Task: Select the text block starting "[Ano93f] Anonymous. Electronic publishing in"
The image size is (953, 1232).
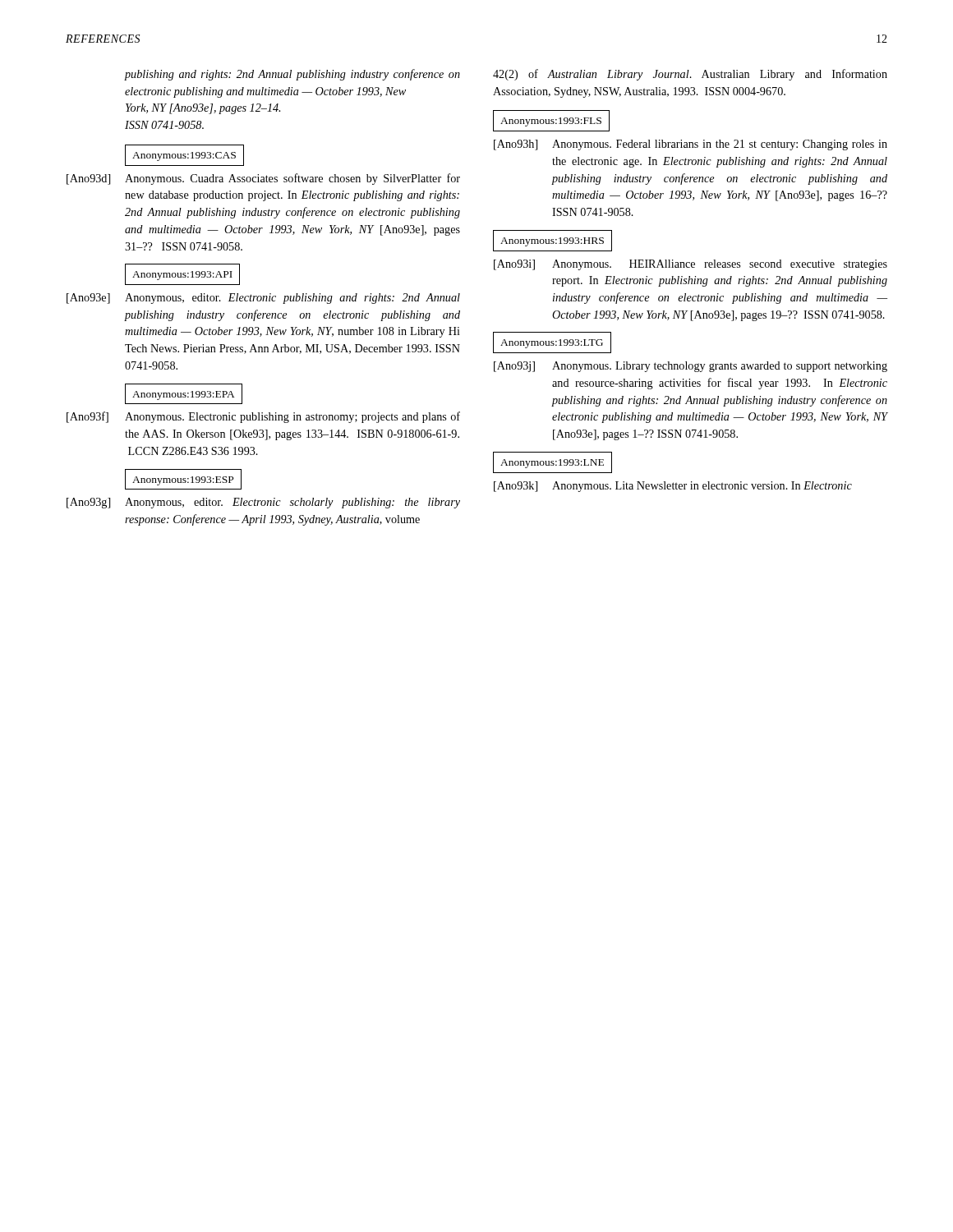Action: coord(263,434)
